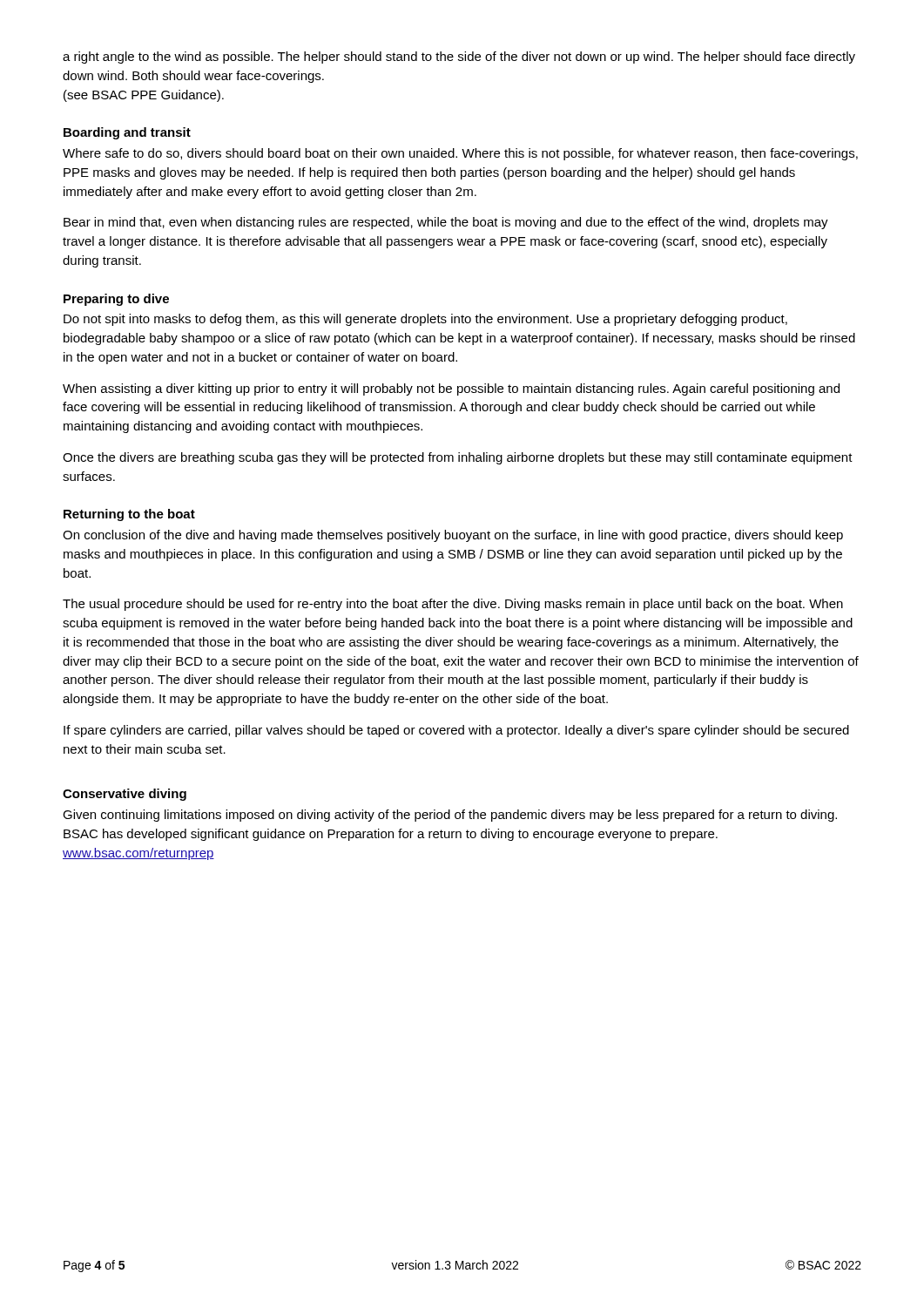Locate the region starting "Preparing to dive"
The width and height of the screenshot is (924, 1307).
pyautogui.click(x=116, y=298)
